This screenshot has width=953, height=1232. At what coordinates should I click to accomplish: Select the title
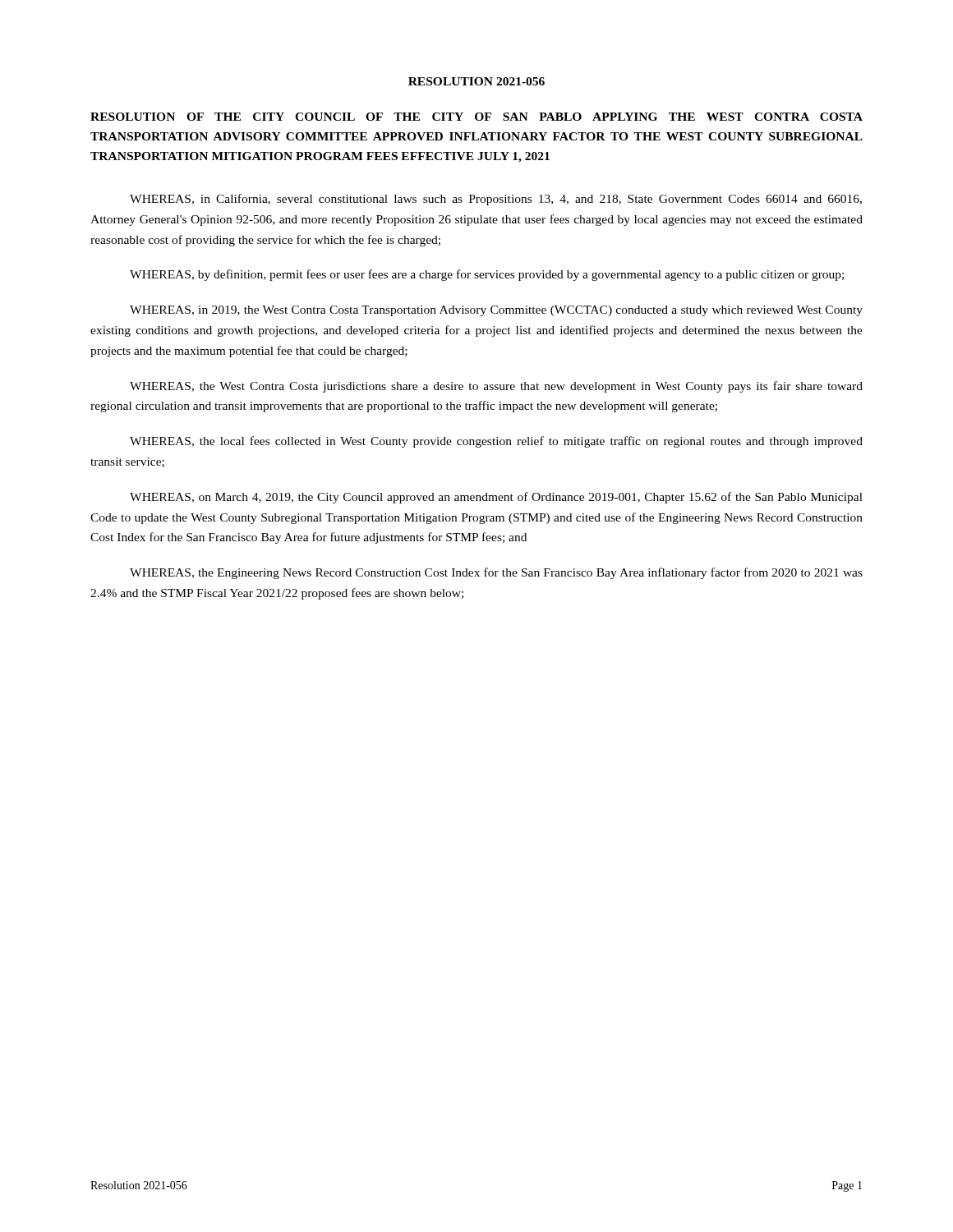476,81
